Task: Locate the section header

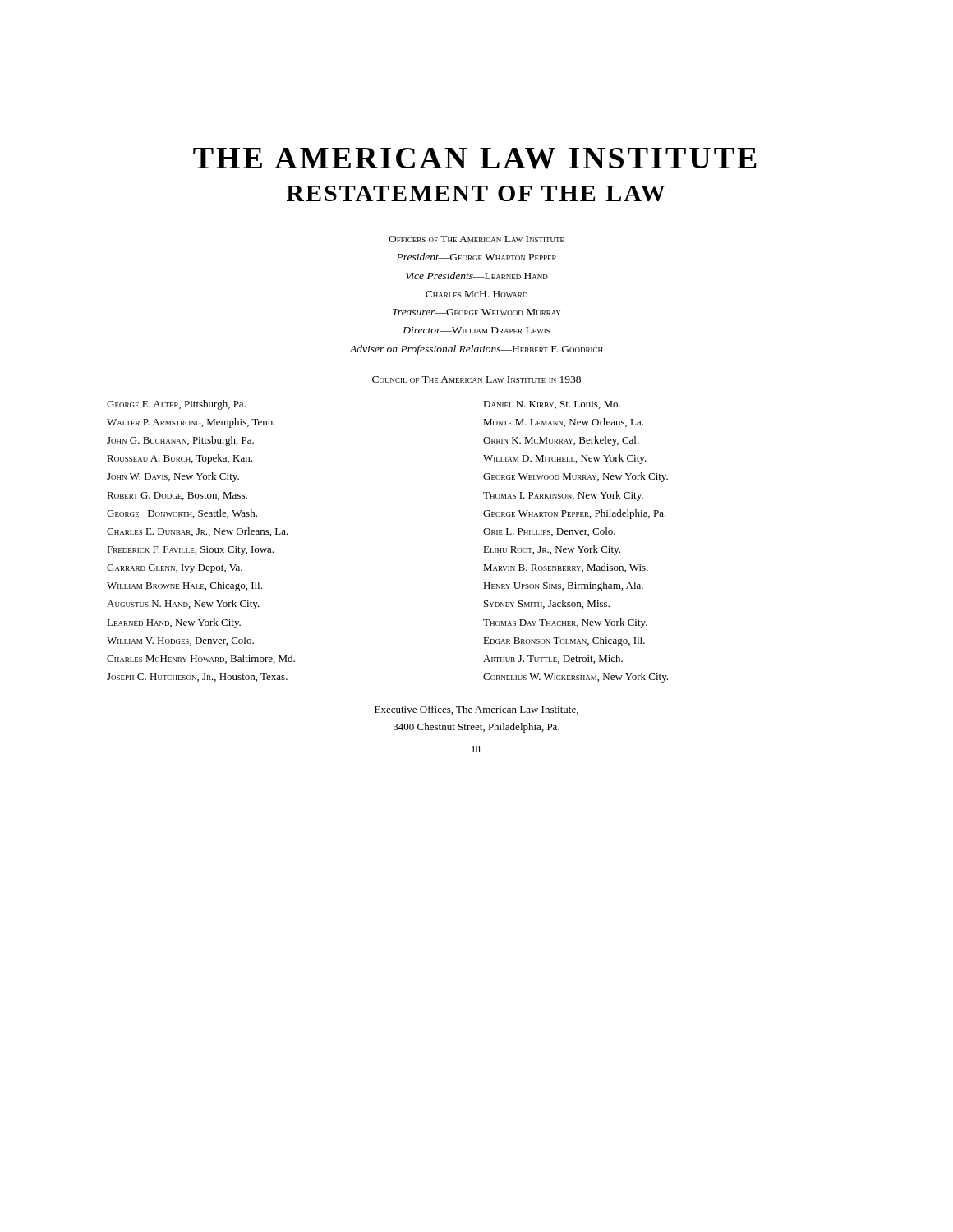Action: pyautogui.click(x=476, y=379)
